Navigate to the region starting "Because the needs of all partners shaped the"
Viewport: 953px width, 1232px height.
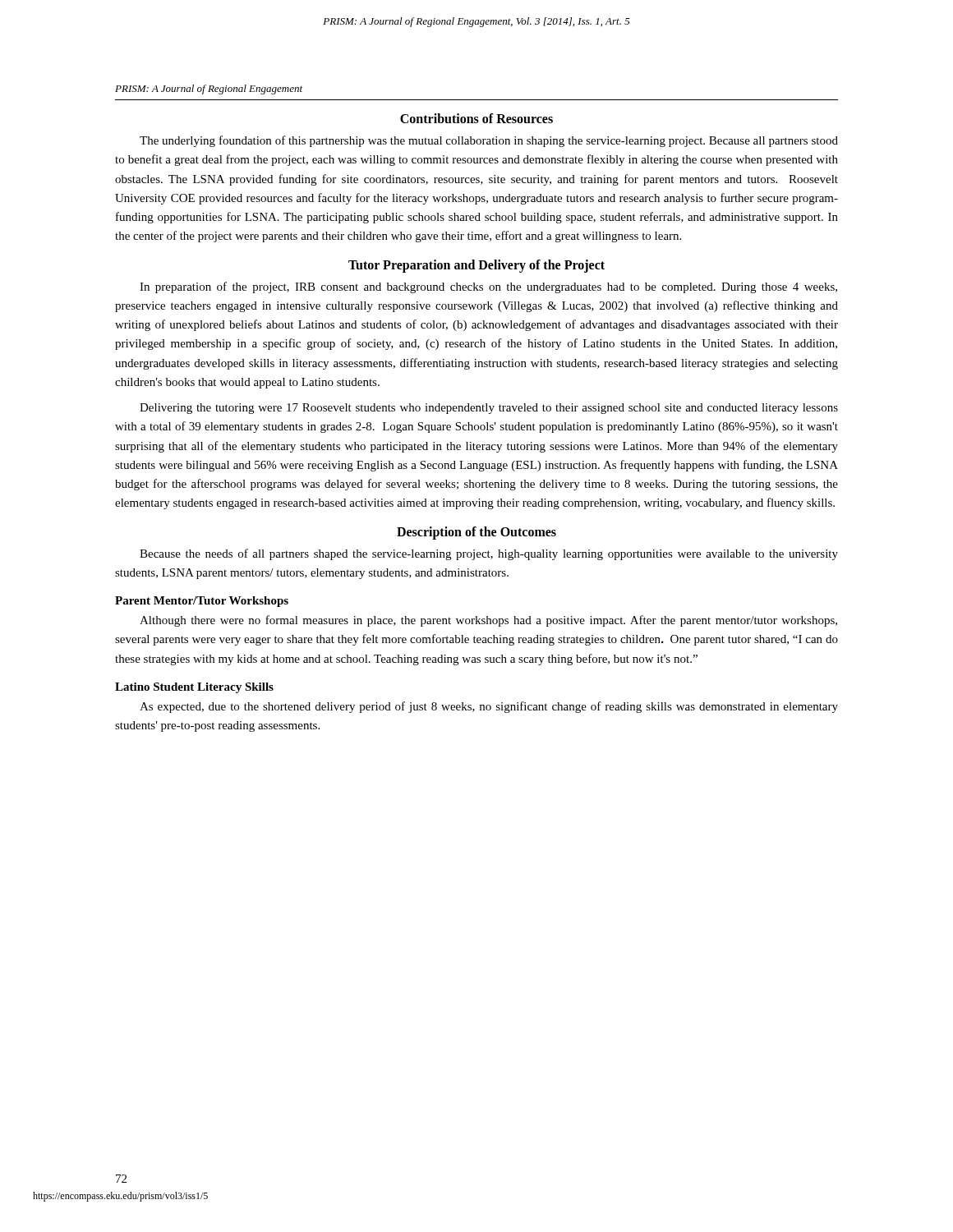pyautogui.click(x=476, y=563)
